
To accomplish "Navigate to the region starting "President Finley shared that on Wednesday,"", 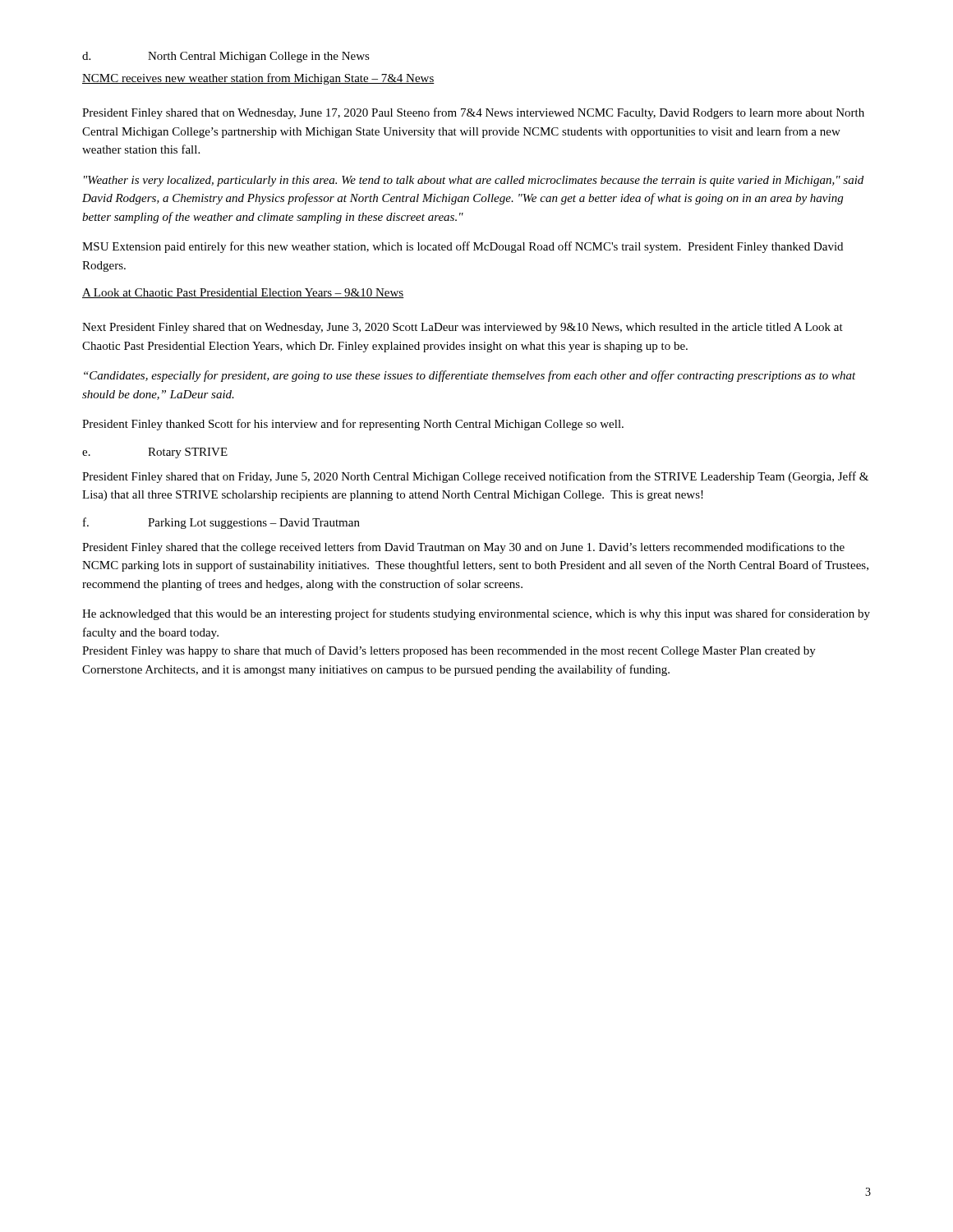I will click(473, 131).
